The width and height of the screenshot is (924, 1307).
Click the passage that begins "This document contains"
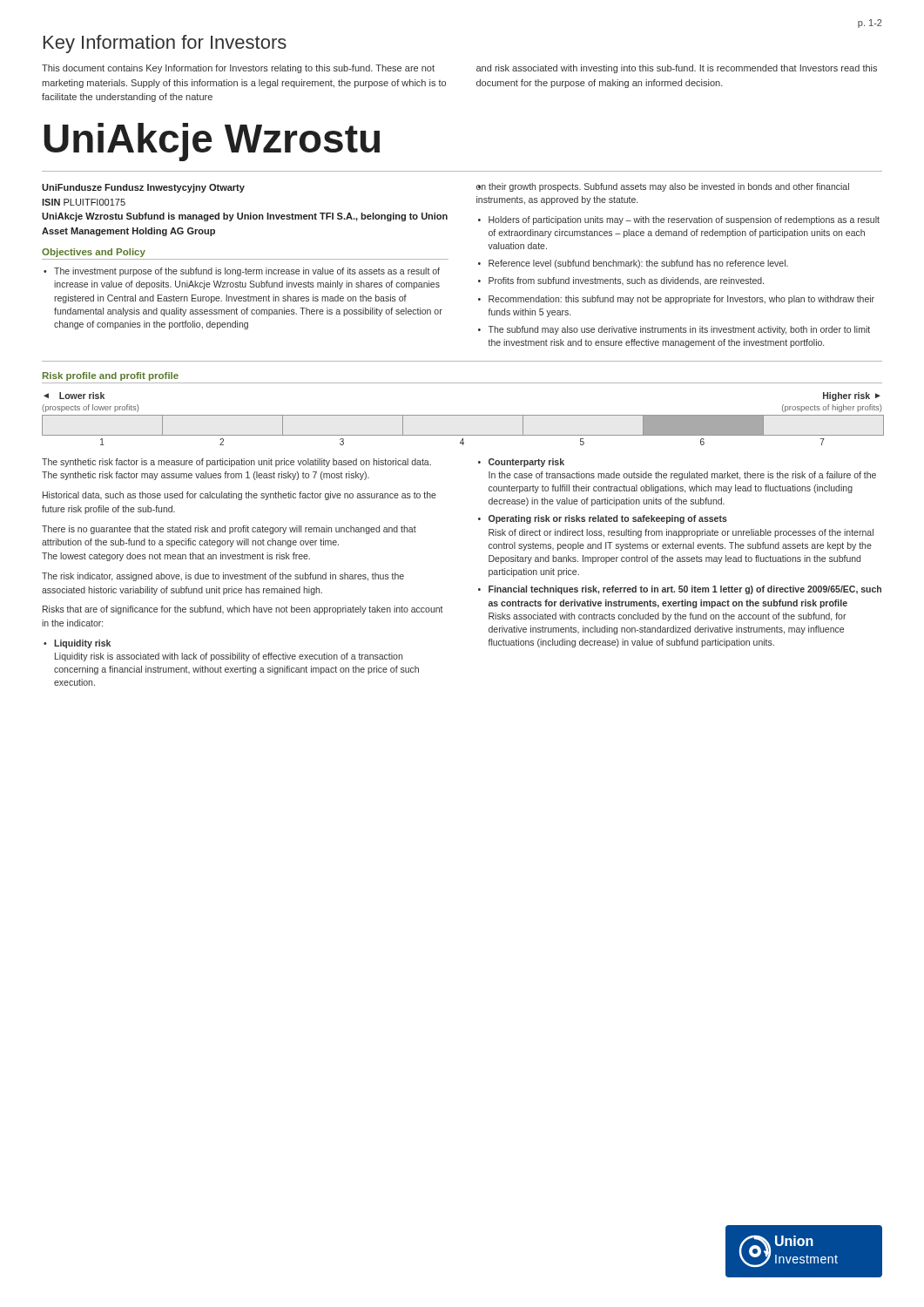pos(244,82)
